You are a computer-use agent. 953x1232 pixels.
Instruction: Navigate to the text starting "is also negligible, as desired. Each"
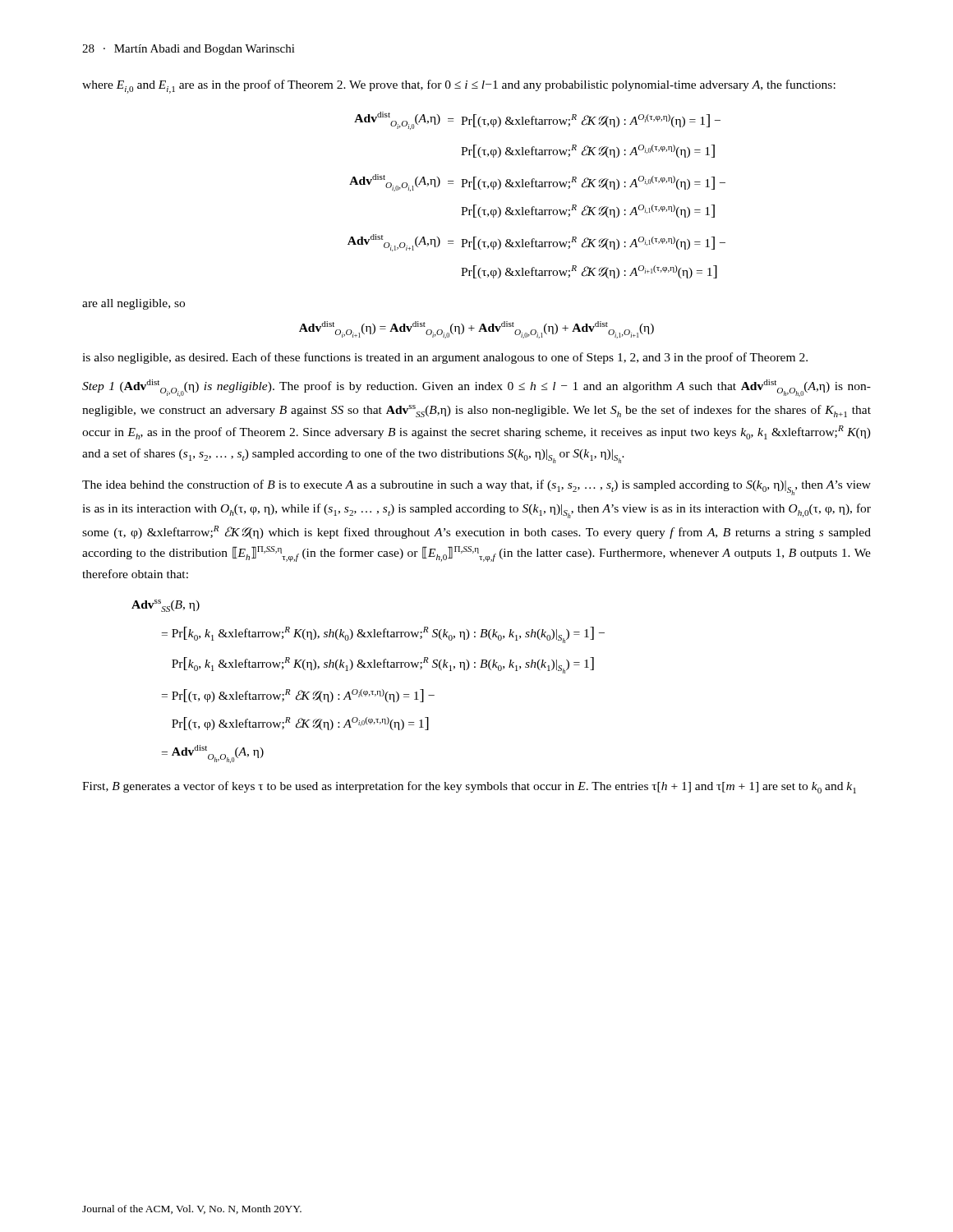click(x=445, y=357)
